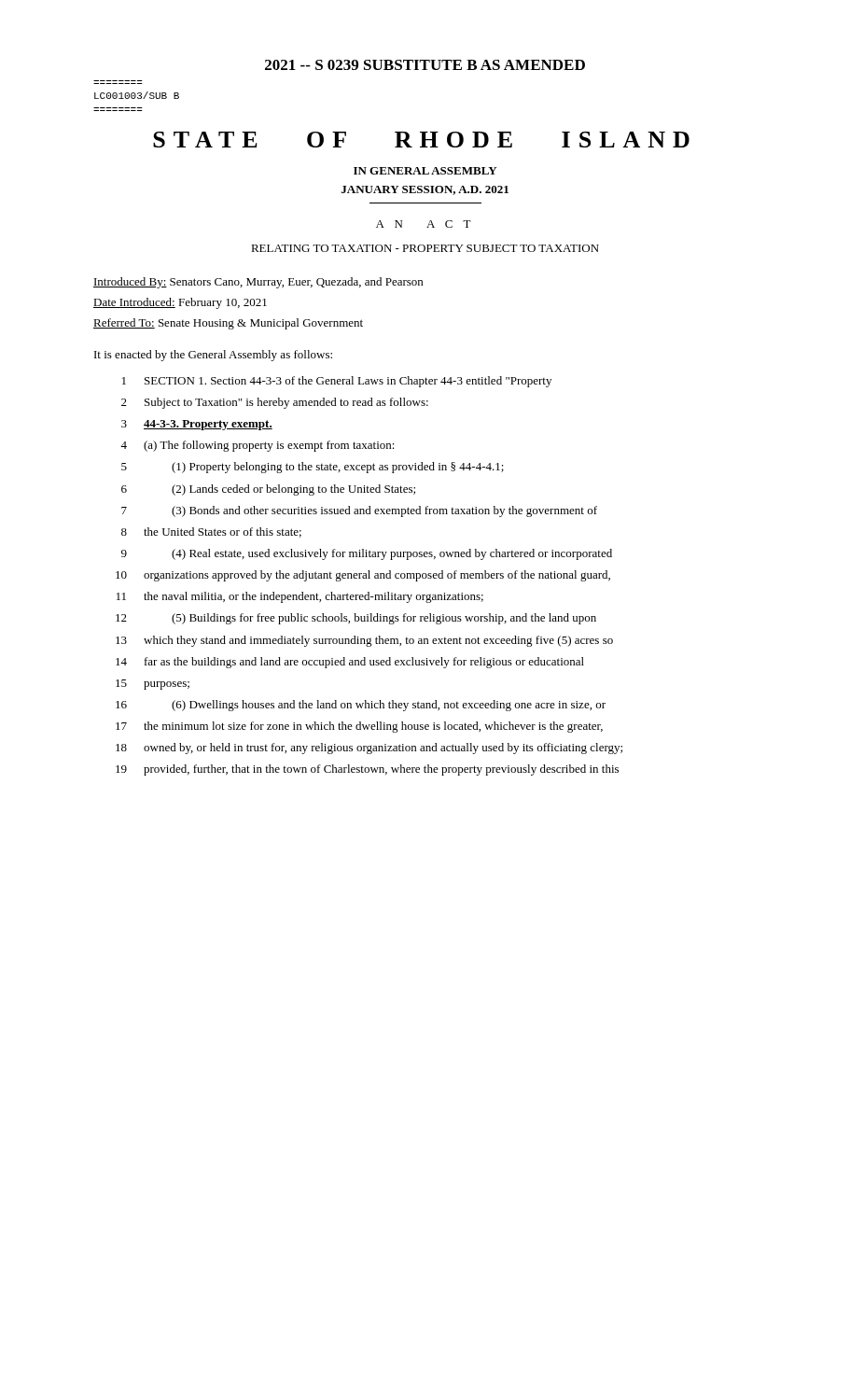Find the list item containing "9 (4) Real estate, used"
850x1400 pixels.
[425, 554]
